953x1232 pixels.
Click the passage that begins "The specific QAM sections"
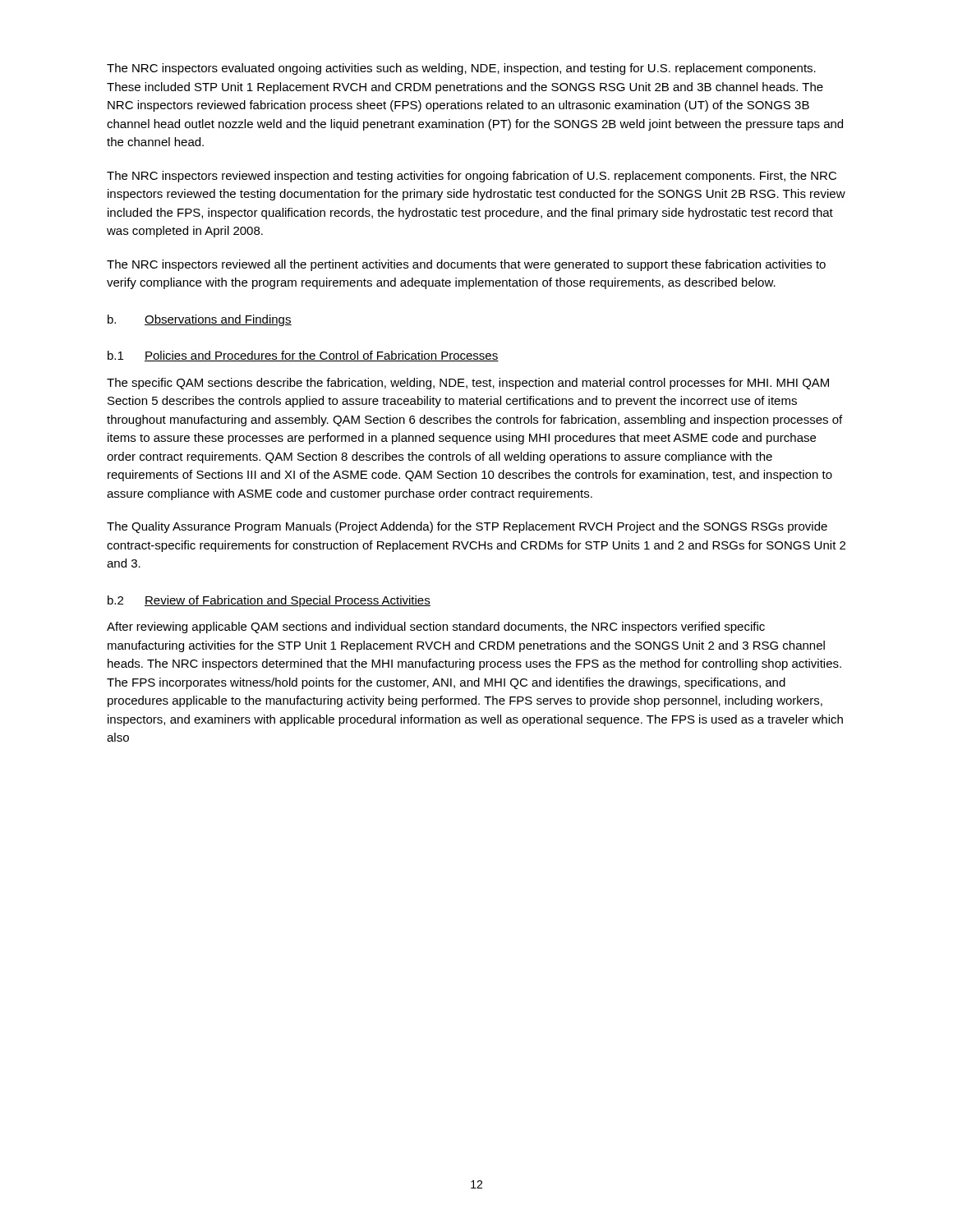(475, 437)
